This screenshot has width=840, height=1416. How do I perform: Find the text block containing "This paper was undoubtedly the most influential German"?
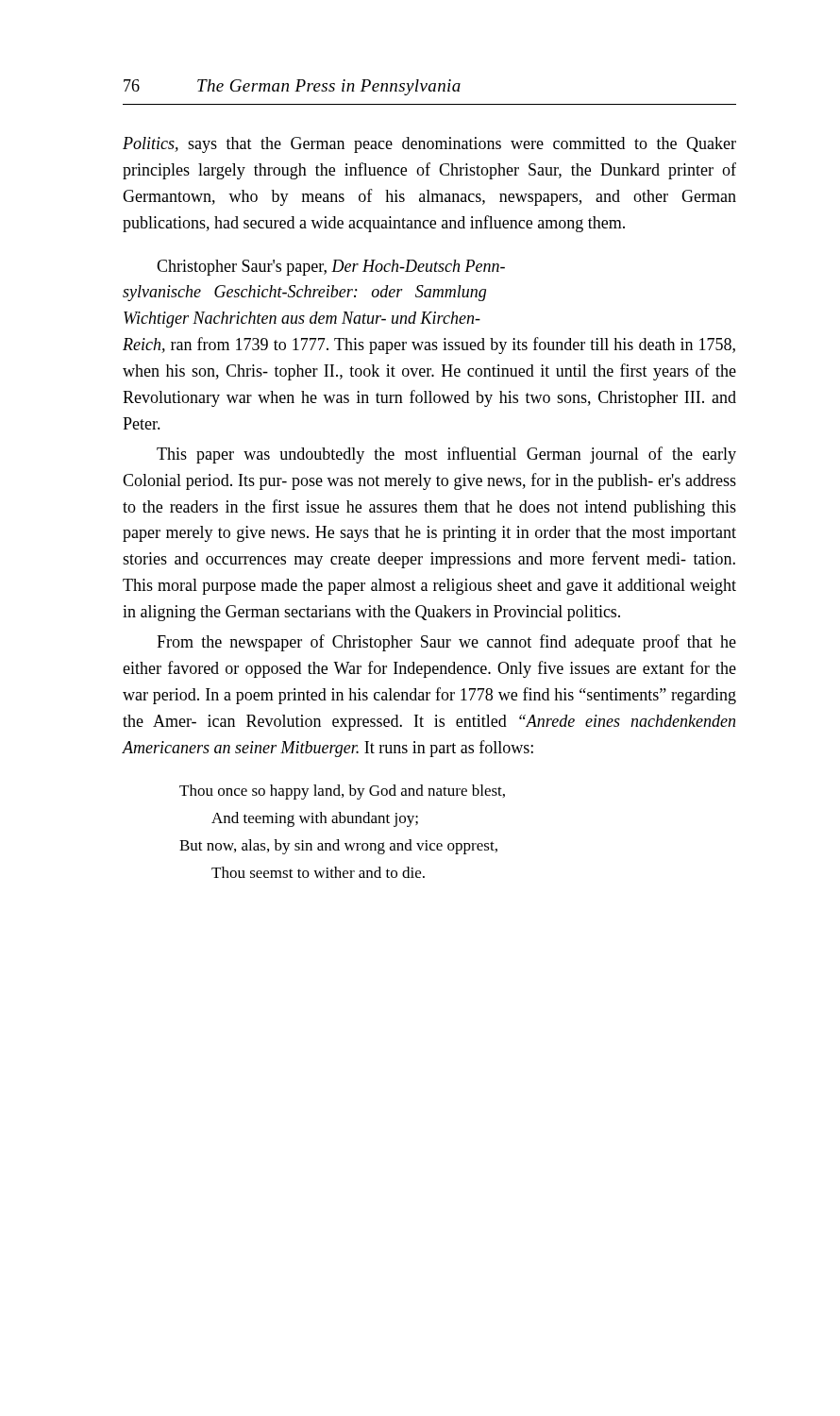(429, 534)
